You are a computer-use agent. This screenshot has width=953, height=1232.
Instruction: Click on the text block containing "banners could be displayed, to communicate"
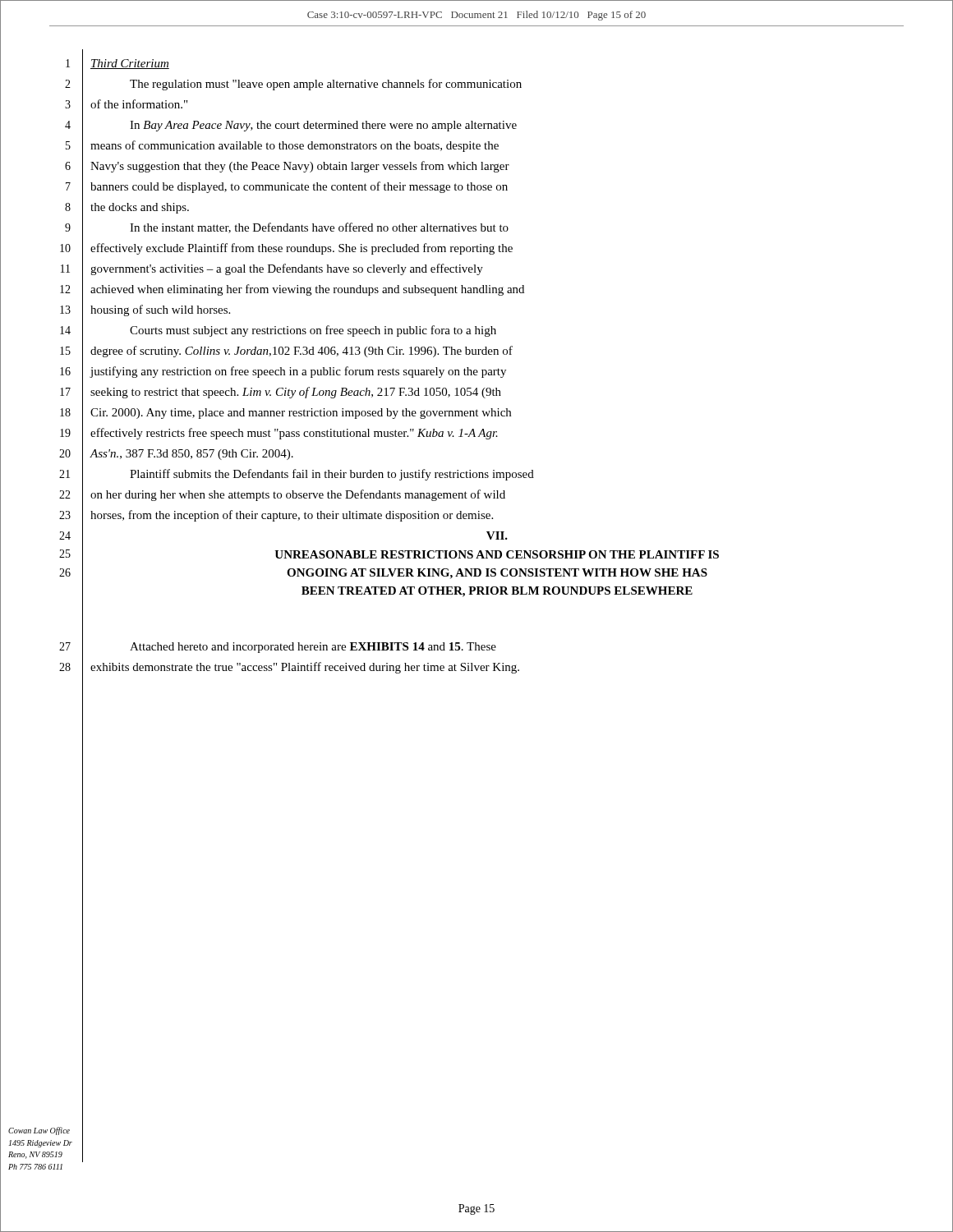click(299, 186)
